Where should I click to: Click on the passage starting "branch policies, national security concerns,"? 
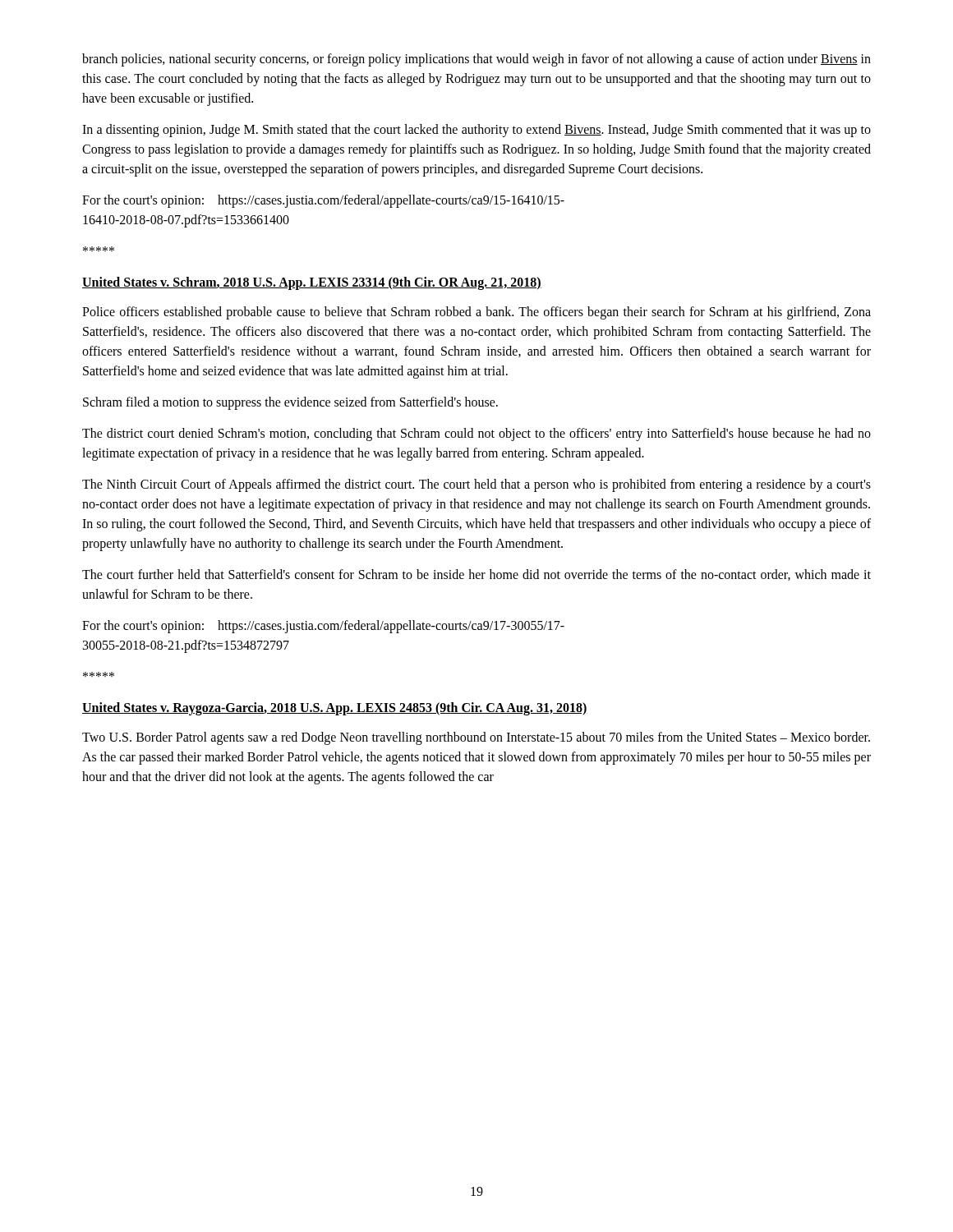coord(476,79)
